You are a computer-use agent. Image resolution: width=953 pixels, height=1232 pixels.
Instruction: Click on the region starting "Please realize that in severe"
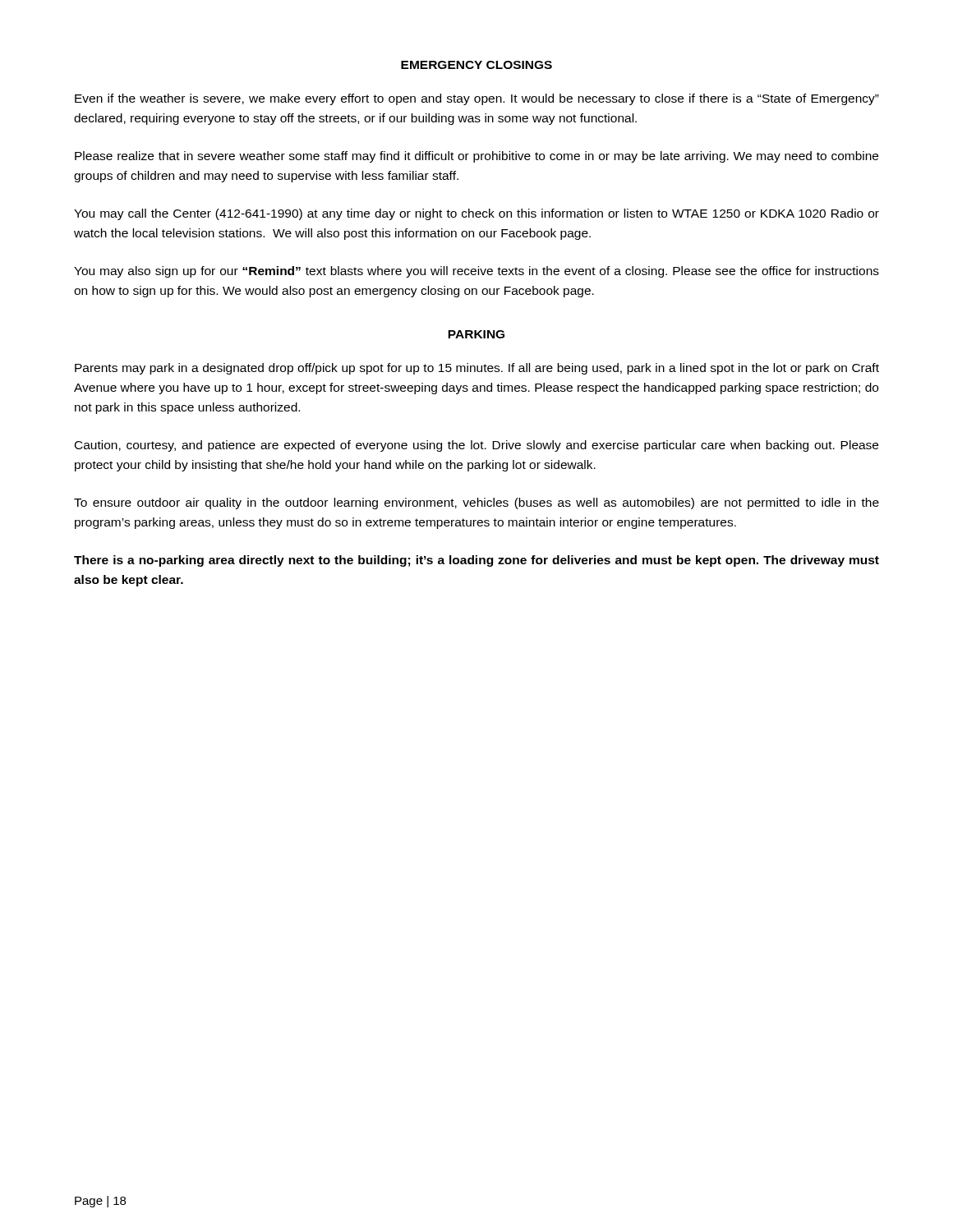tap(476, 166)
